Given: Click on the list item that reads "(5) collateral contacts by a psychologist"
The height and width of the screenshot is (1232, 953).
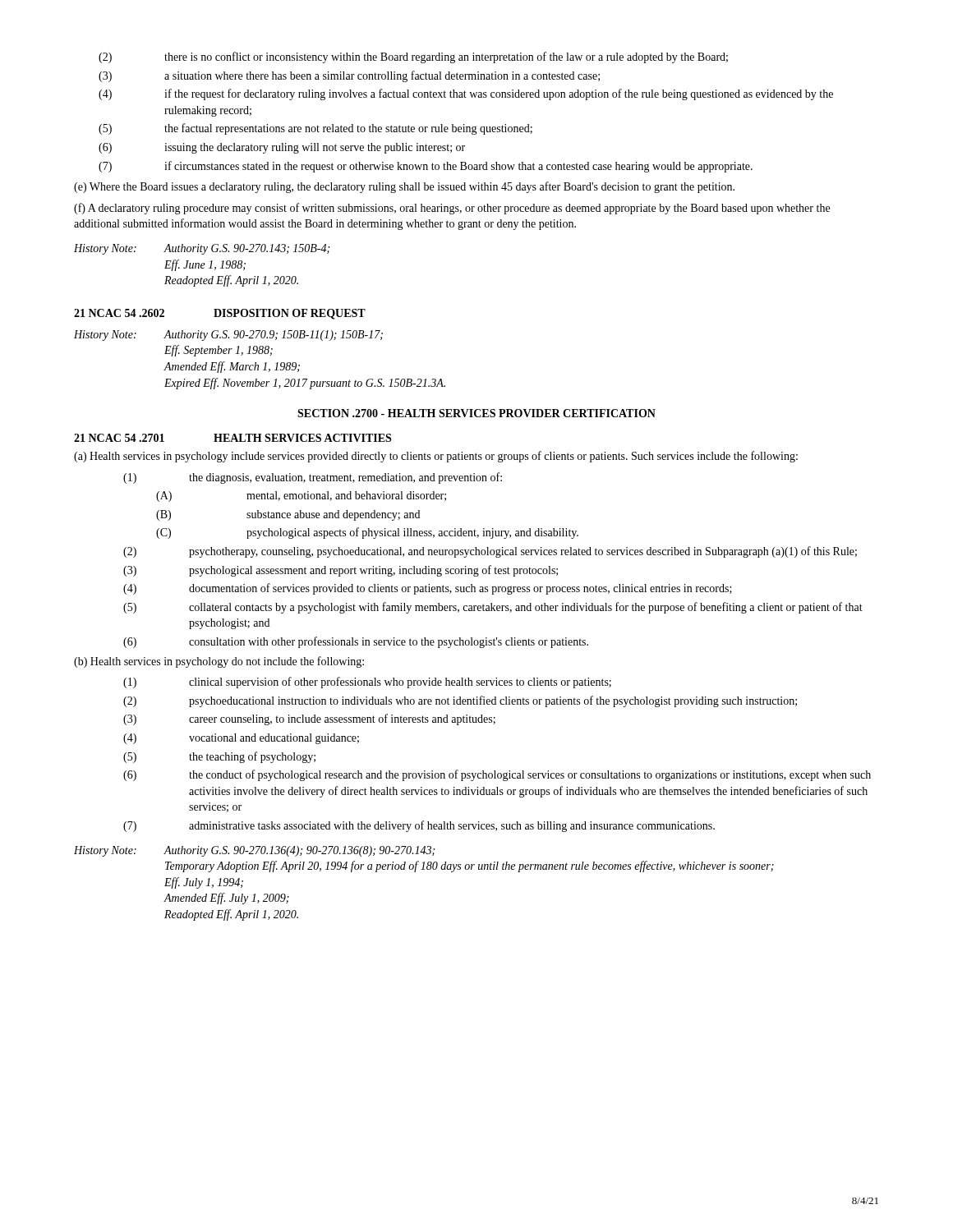Looking at the screenshot, I should 476,616.
